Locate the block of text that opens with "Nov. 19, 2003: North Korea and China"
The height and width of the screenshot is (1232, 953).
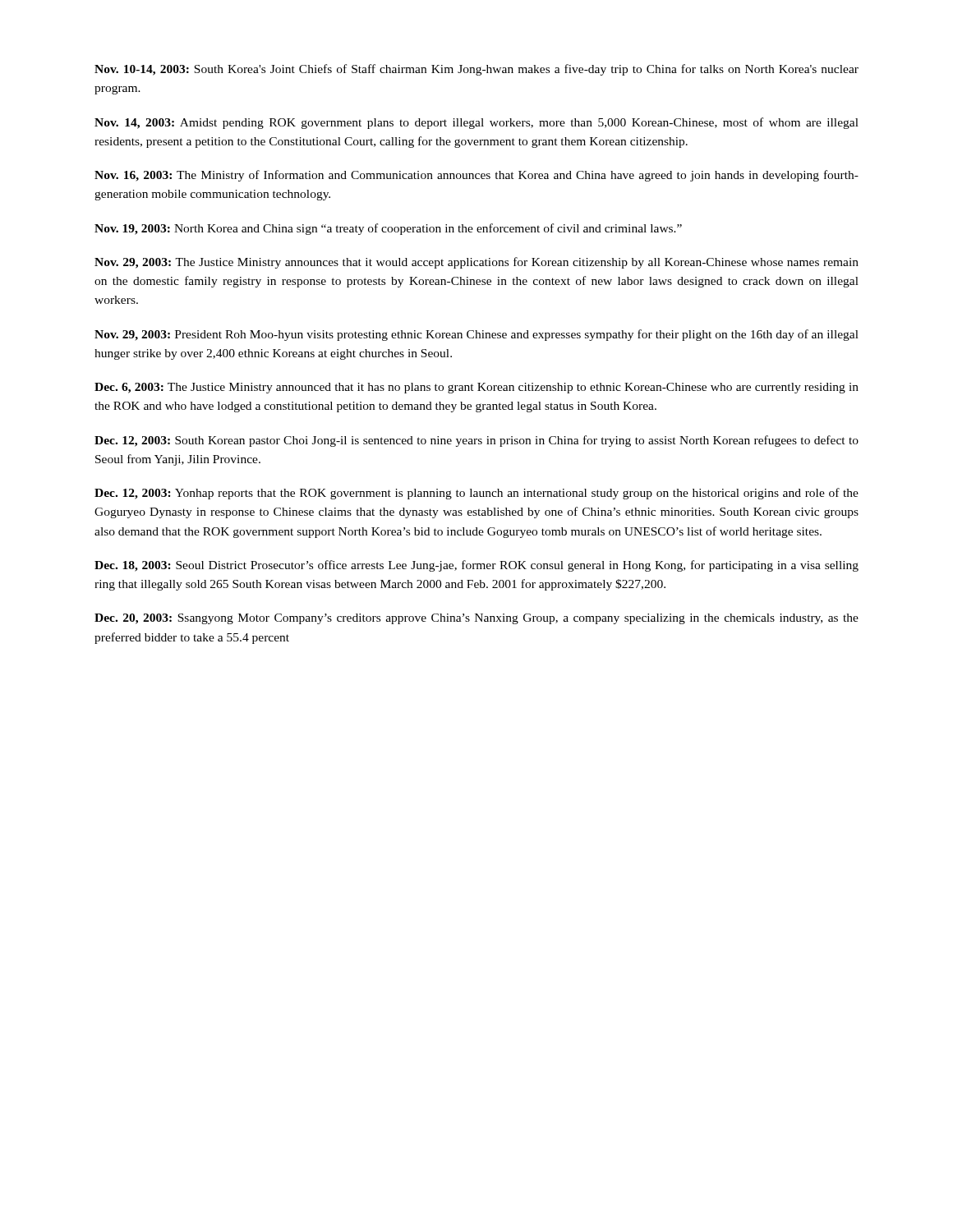388,227
